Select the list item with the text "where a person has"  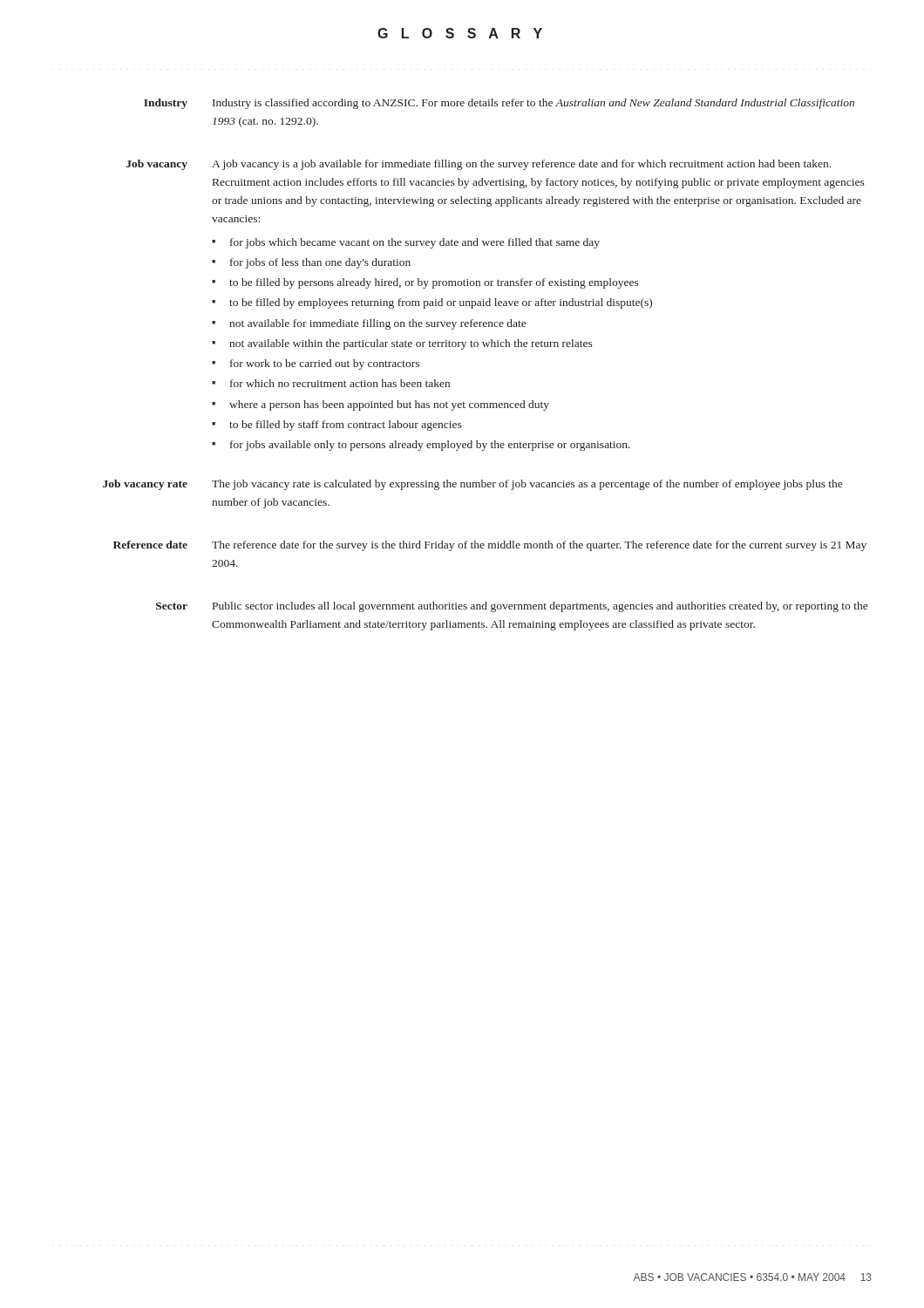(x=389, y=404)
